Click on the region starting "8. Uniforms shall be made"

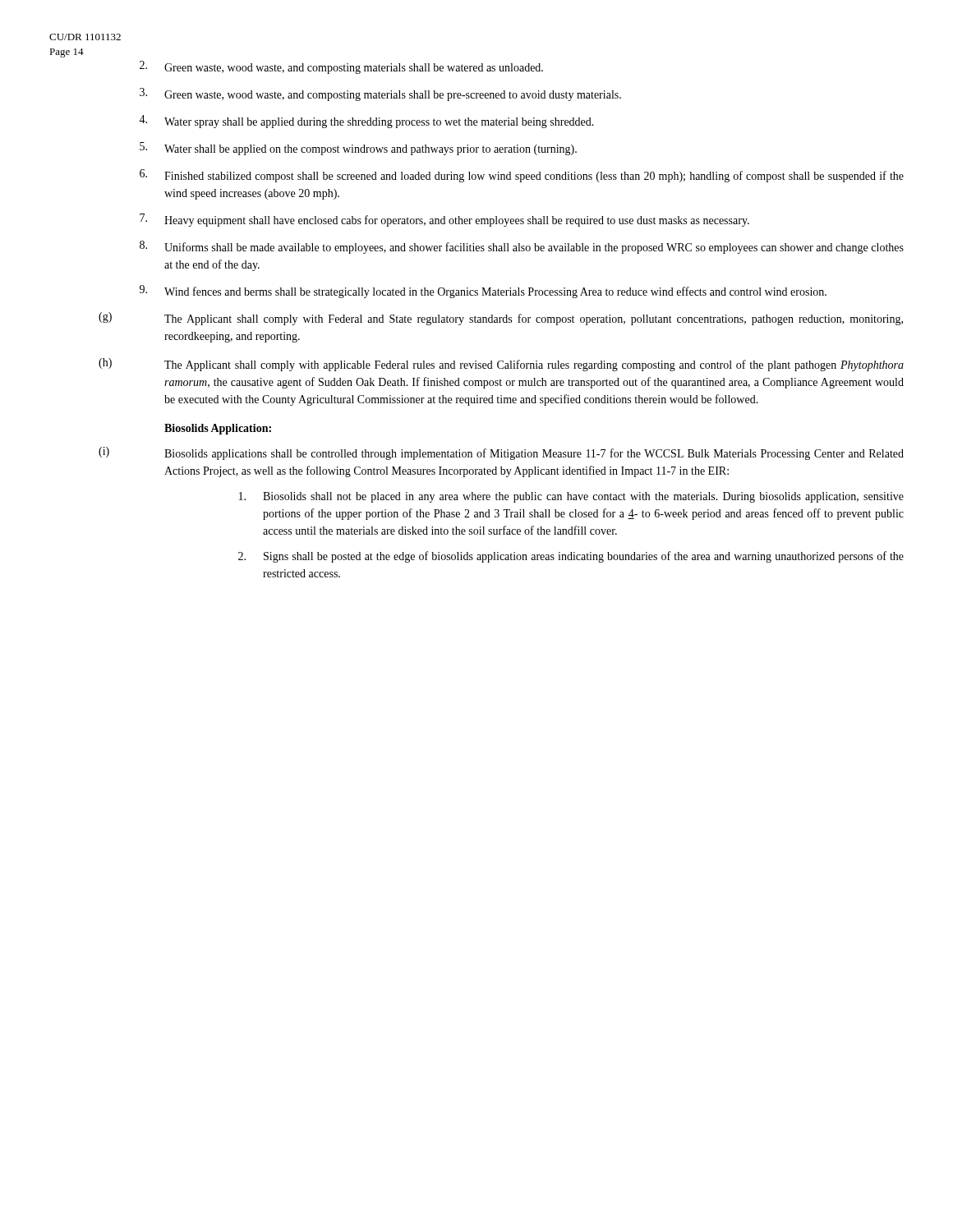(x=476, y=256)
